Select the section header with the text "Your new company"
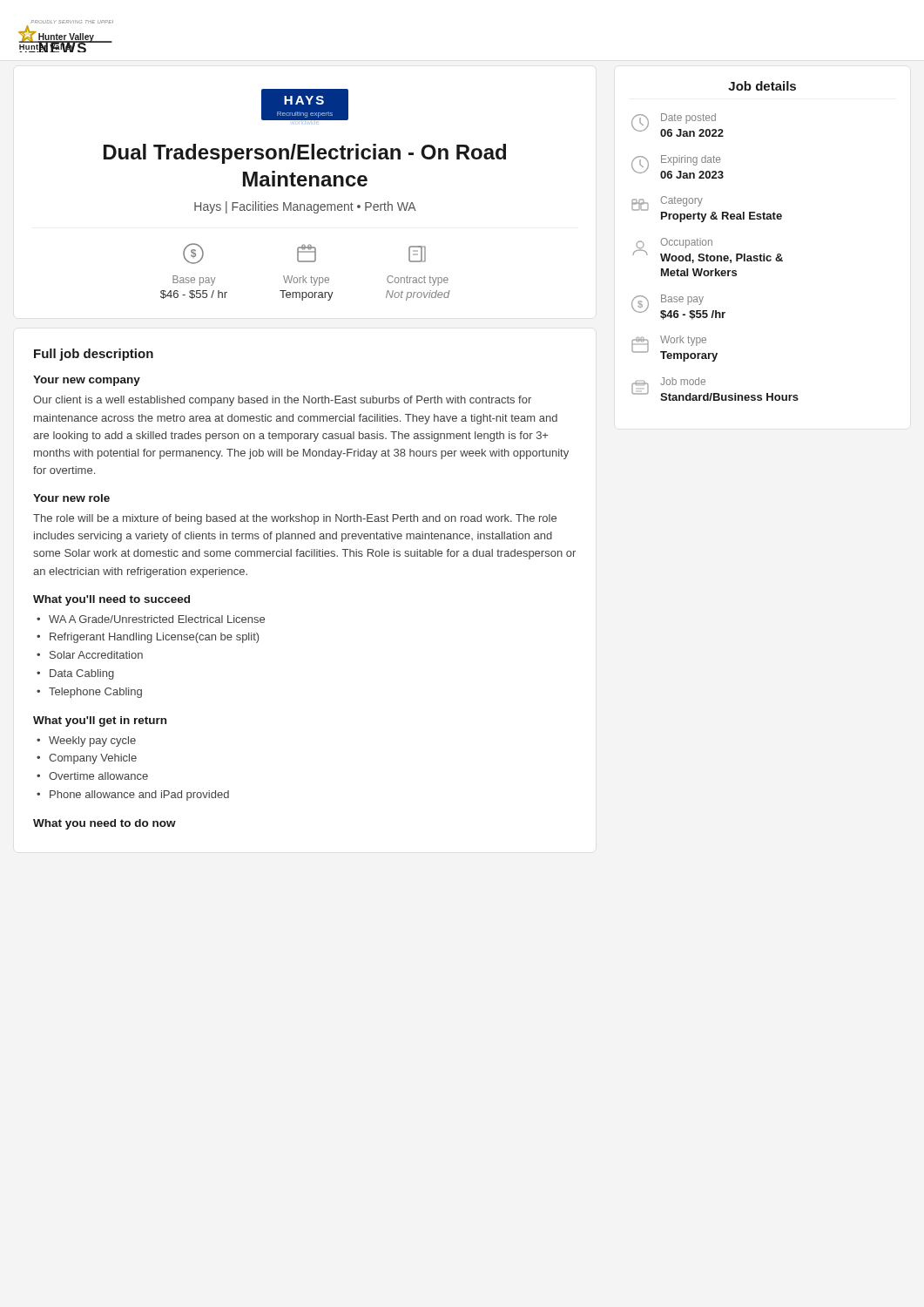924x1307 pixels. pos(87,380)
